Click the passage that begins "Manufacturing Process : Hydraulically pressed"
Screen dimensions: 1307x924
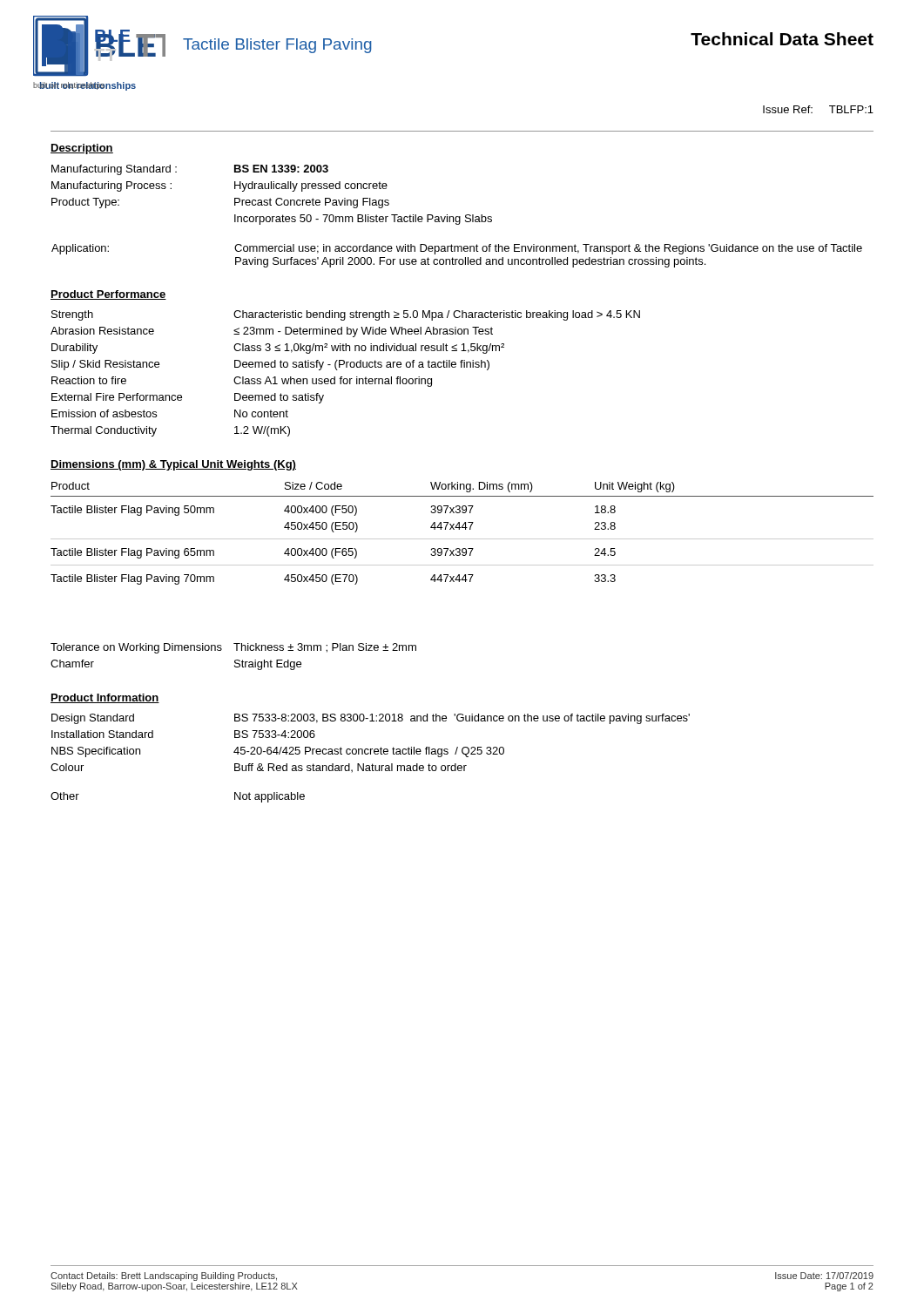pyautogui.click(x=115, y=186)
